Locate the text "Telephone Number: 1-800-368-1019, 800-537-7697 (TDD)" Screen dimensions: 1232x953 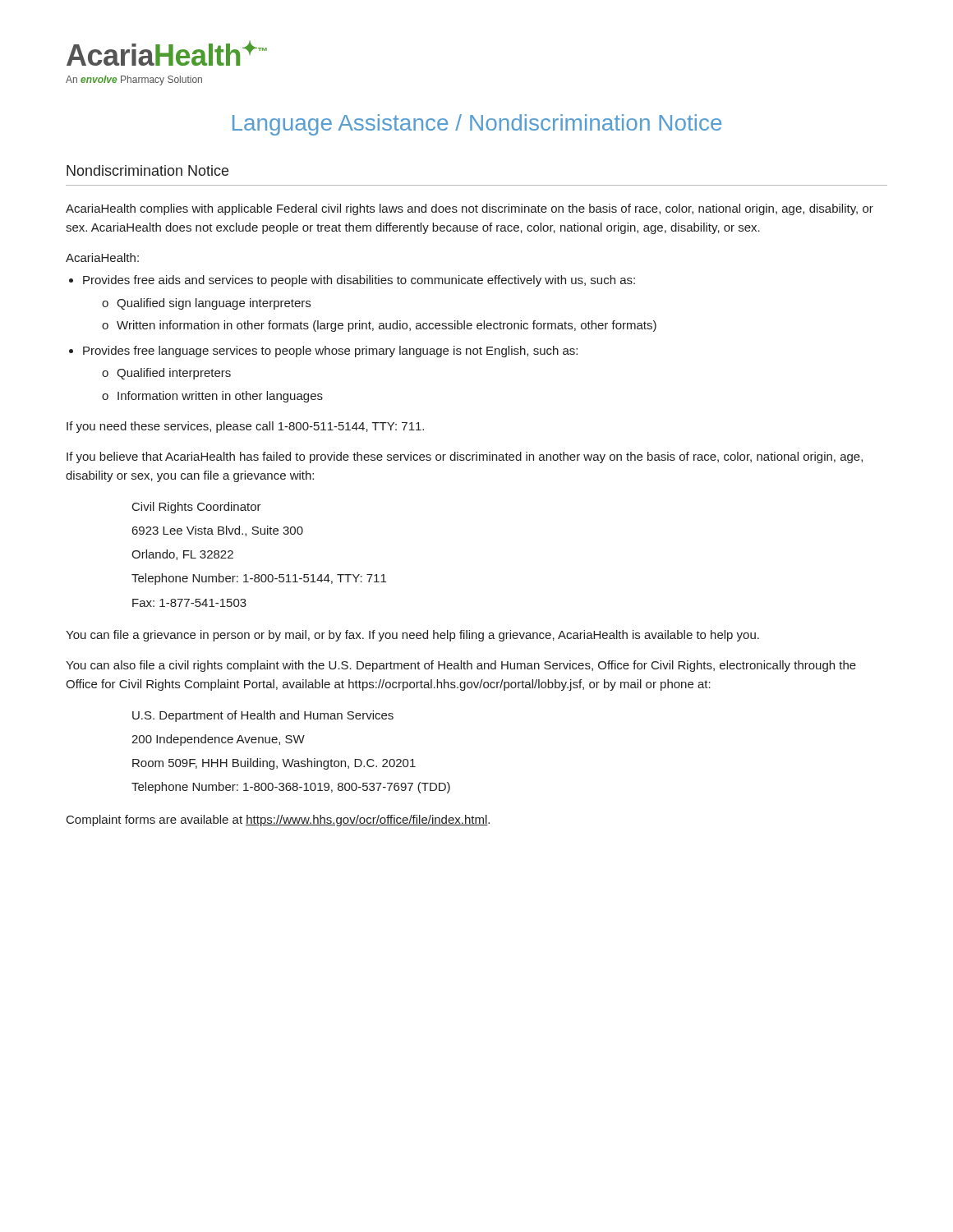coord(291,787)
